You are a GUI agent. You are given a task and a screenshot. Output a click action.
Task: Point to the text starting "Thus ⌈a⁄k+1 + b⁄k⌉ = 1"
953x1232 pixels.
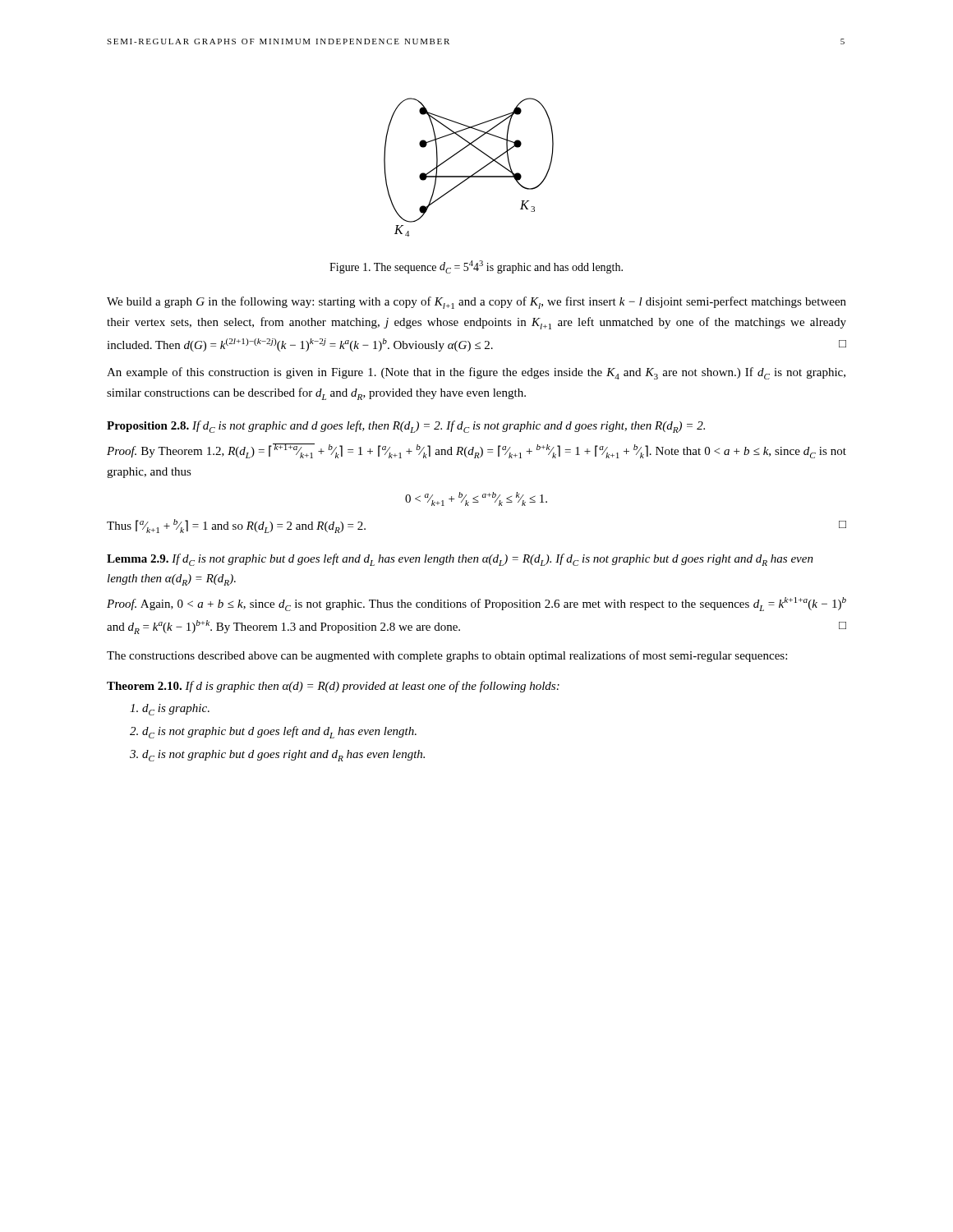point(234,526)
